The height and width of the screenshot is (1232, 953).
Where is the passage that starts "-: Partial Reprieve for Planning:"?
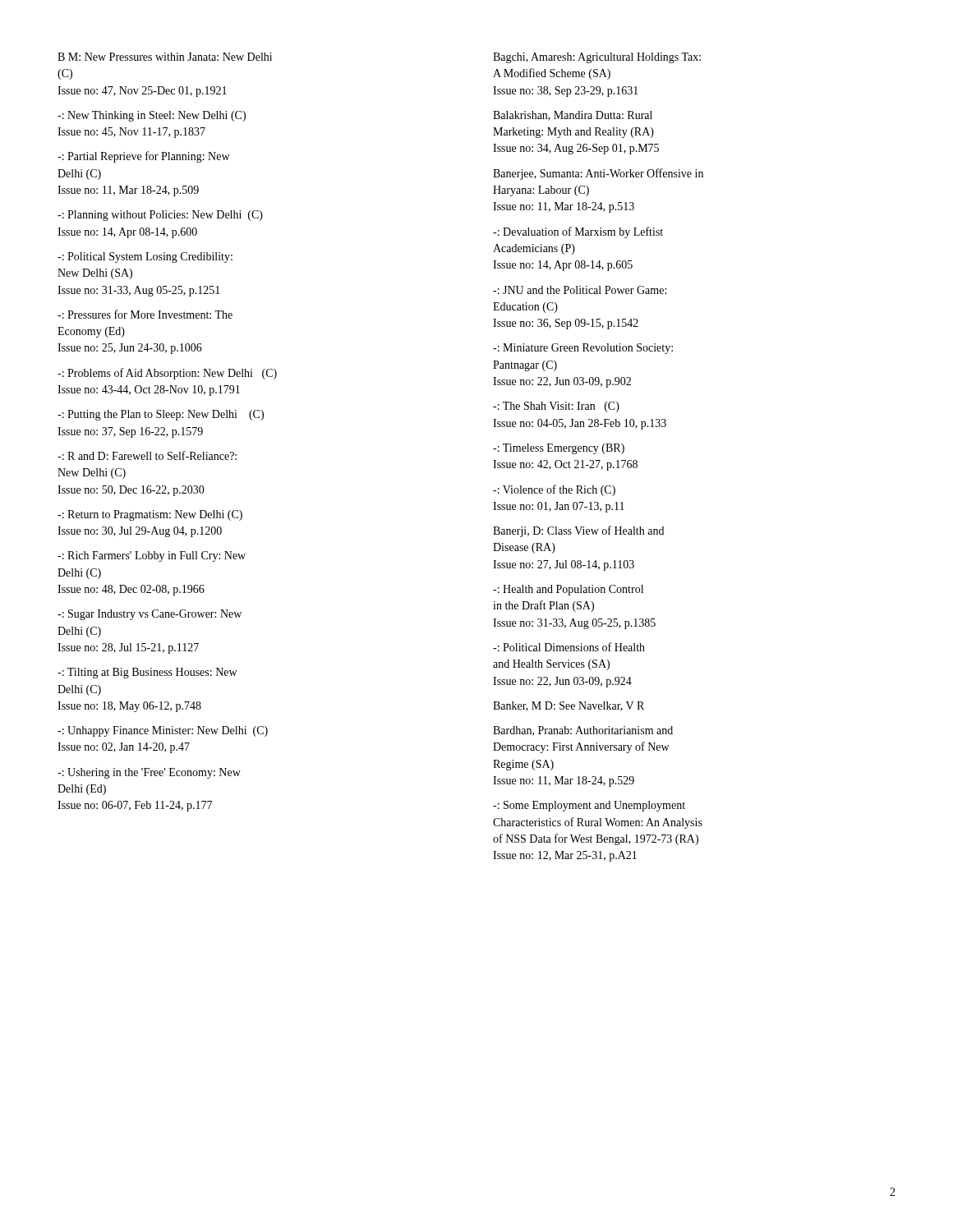[x=143, y=157]
